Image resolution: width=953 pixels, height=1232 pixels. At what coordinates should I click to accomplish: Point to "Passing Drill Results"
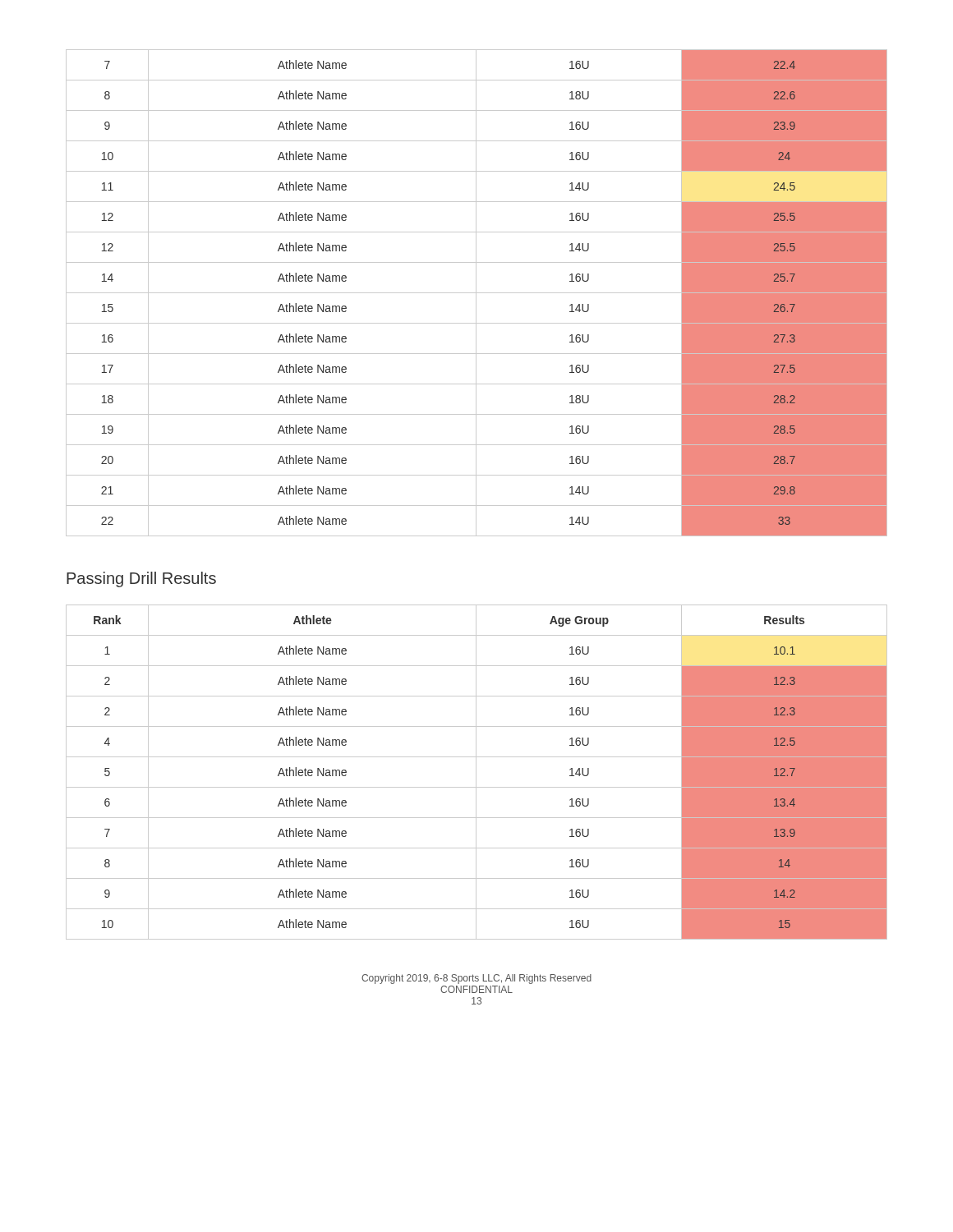pyautogui.click(x=141, y=579)
